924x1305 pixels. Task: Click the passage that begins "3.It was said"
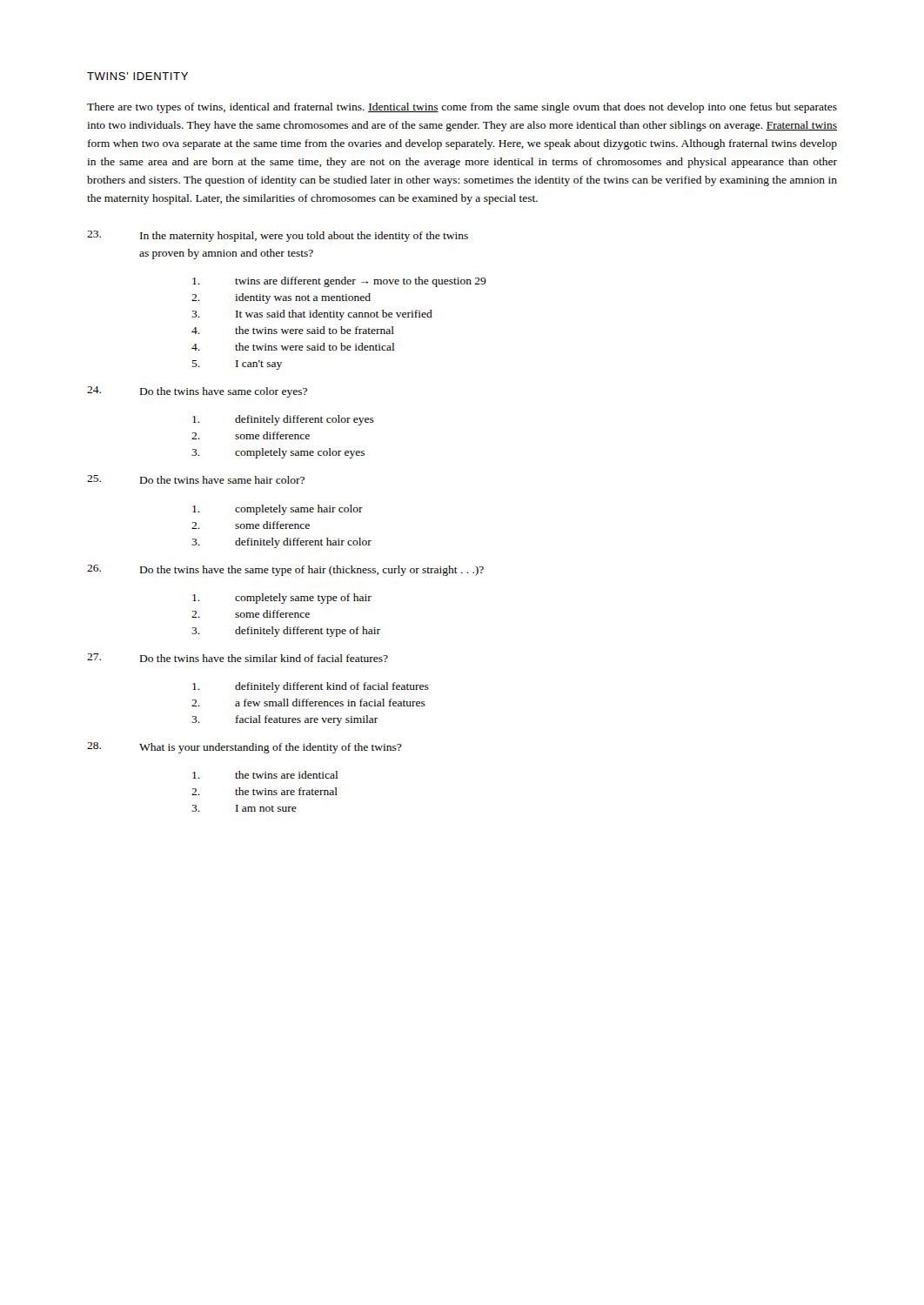point(312,314)
